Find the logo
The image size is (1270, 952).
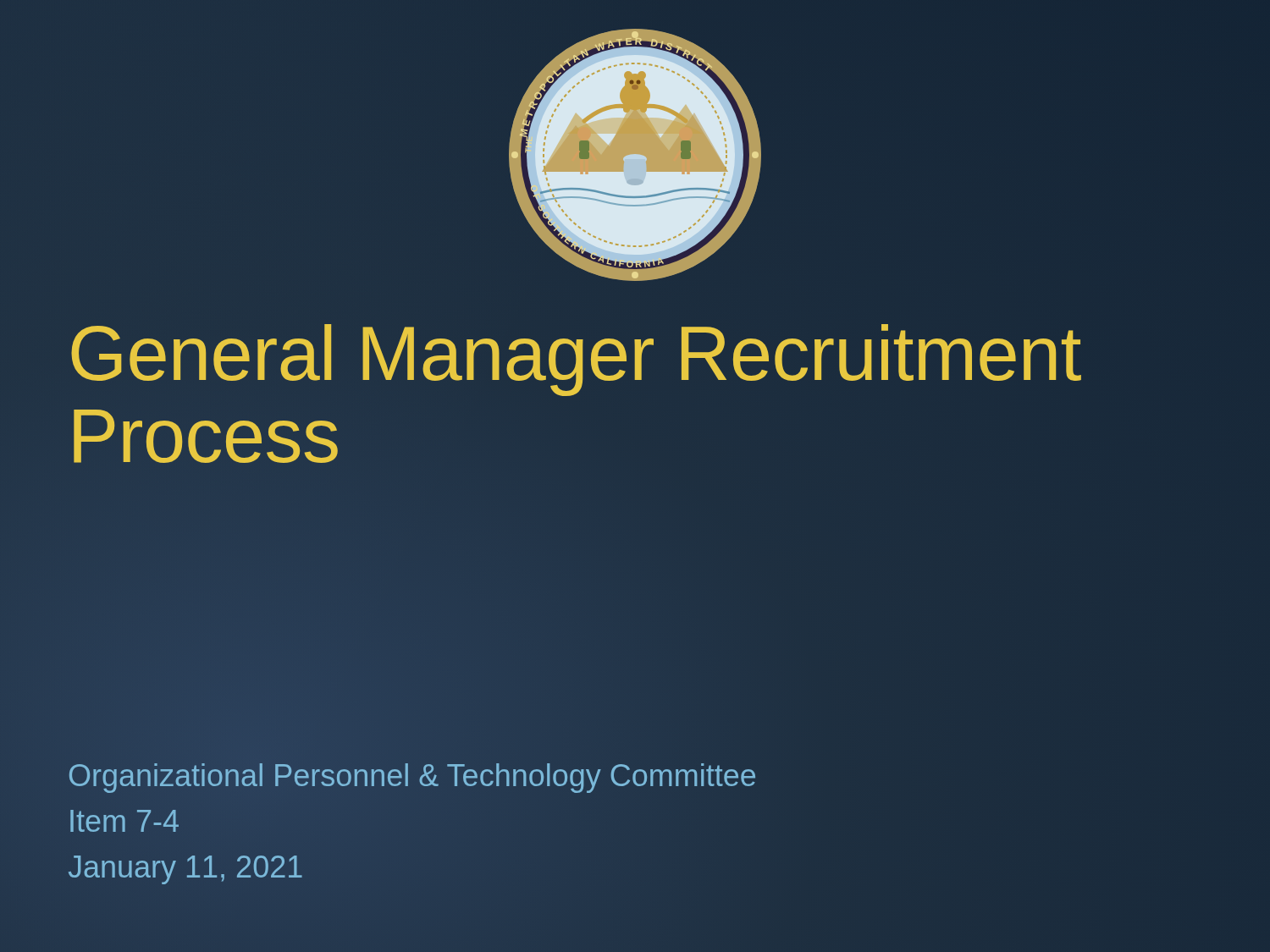(x=635, y=155)
